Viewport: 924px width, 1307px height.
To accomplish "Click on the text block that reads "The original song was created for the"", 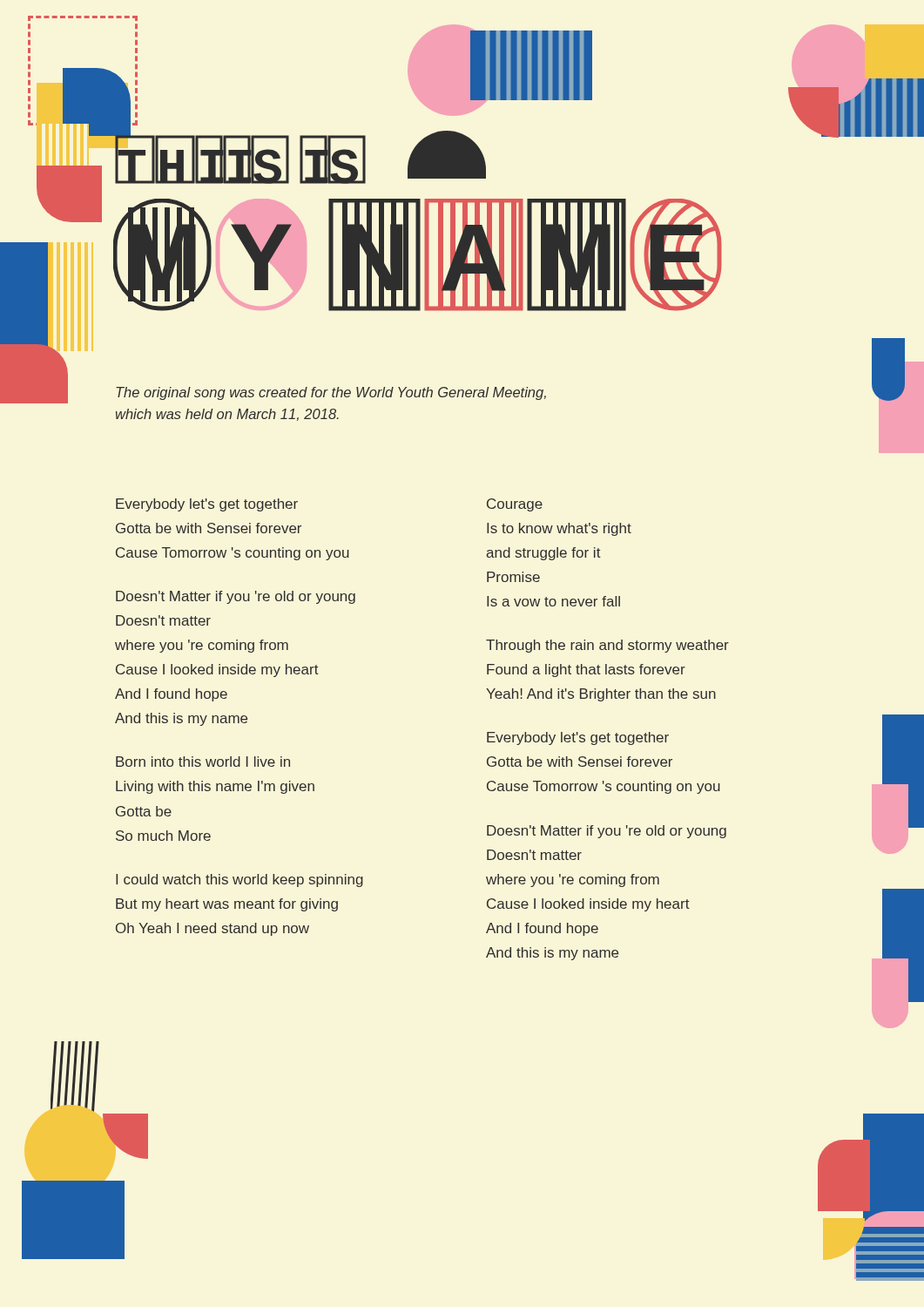I will coord(331,403).
